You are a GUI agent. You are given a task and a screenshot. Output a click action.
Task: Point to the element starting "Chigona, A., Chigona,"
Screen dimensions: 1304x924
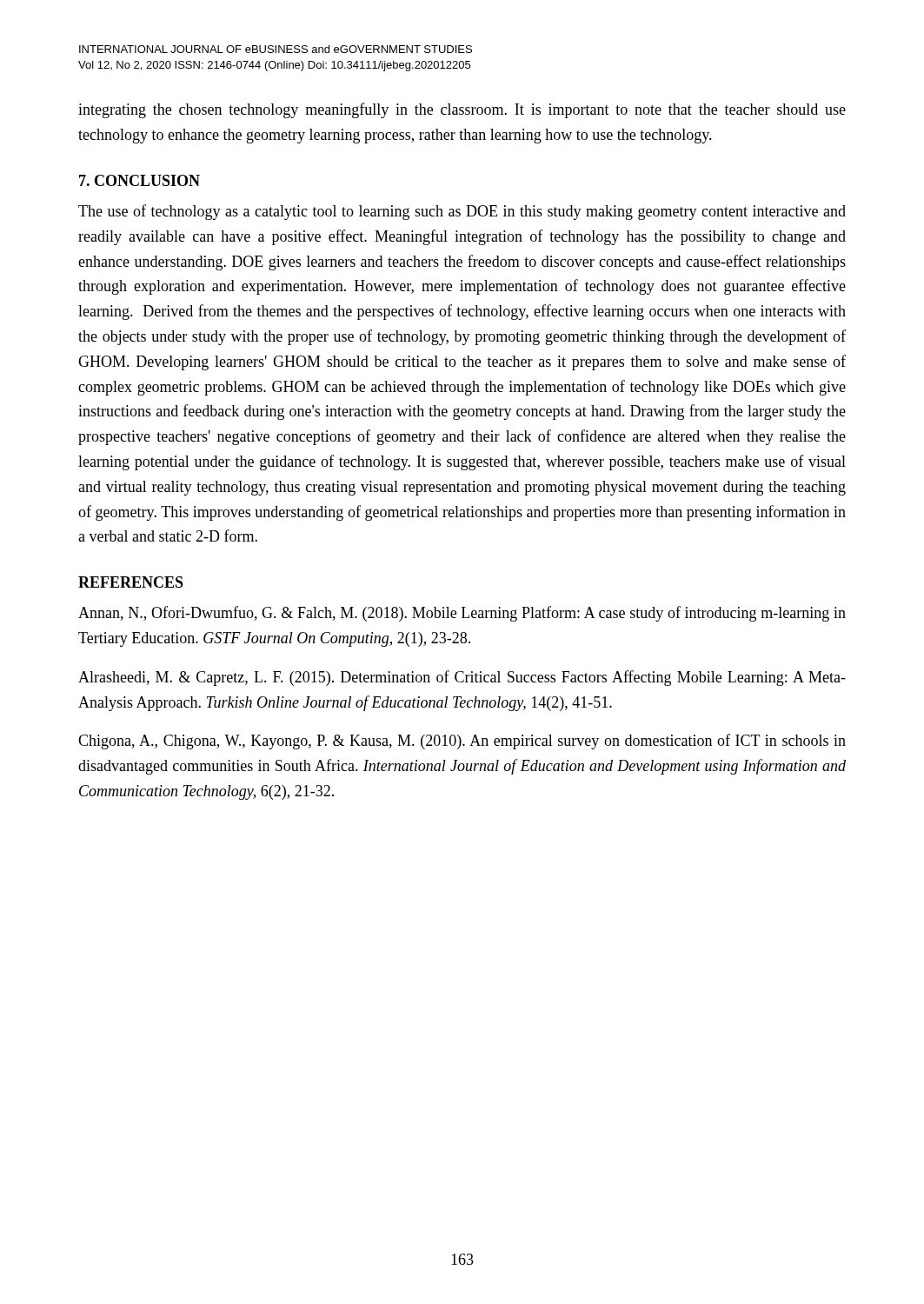point(462,766)
